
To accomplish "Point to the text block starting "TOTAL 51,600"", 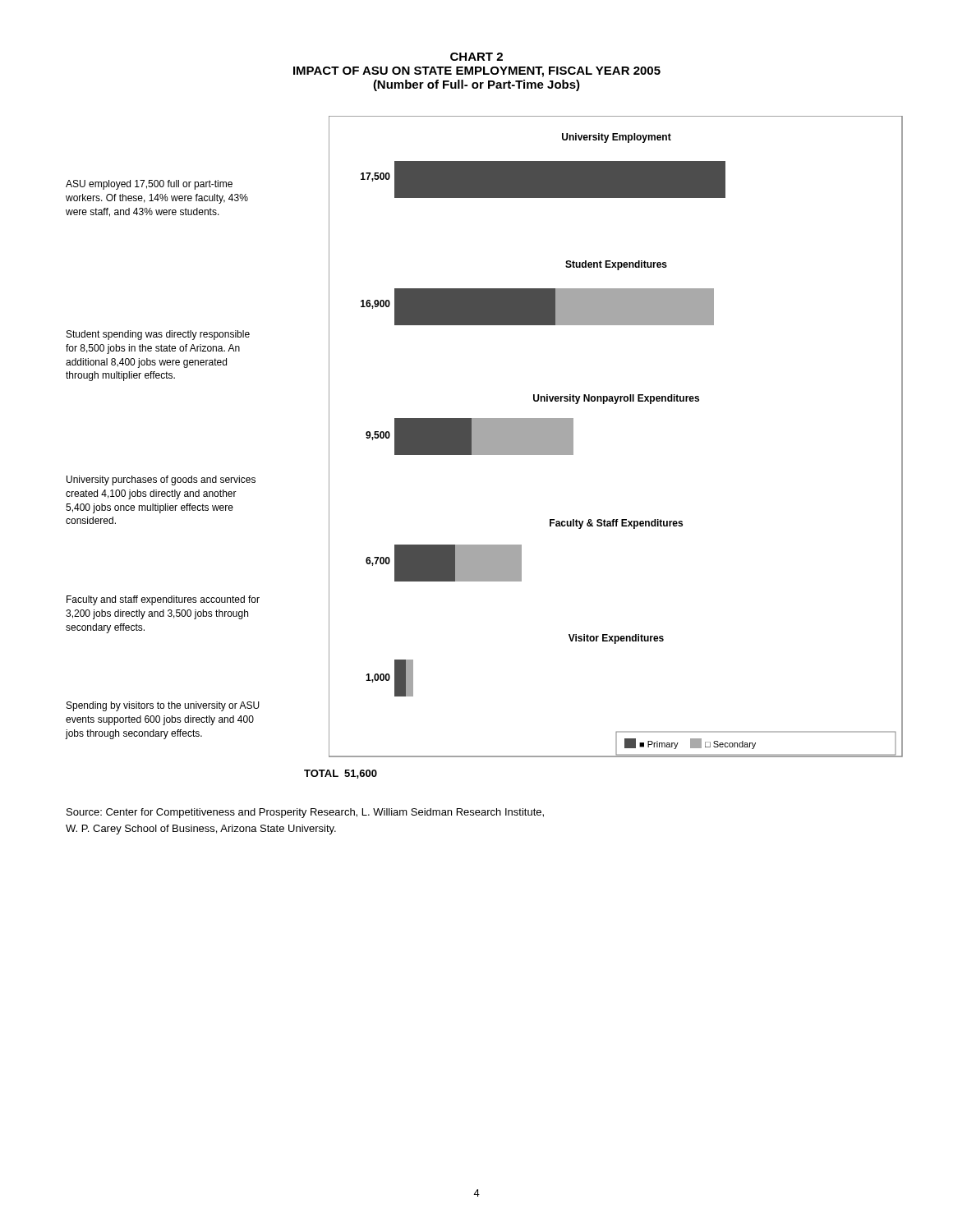I will (341, 773).
